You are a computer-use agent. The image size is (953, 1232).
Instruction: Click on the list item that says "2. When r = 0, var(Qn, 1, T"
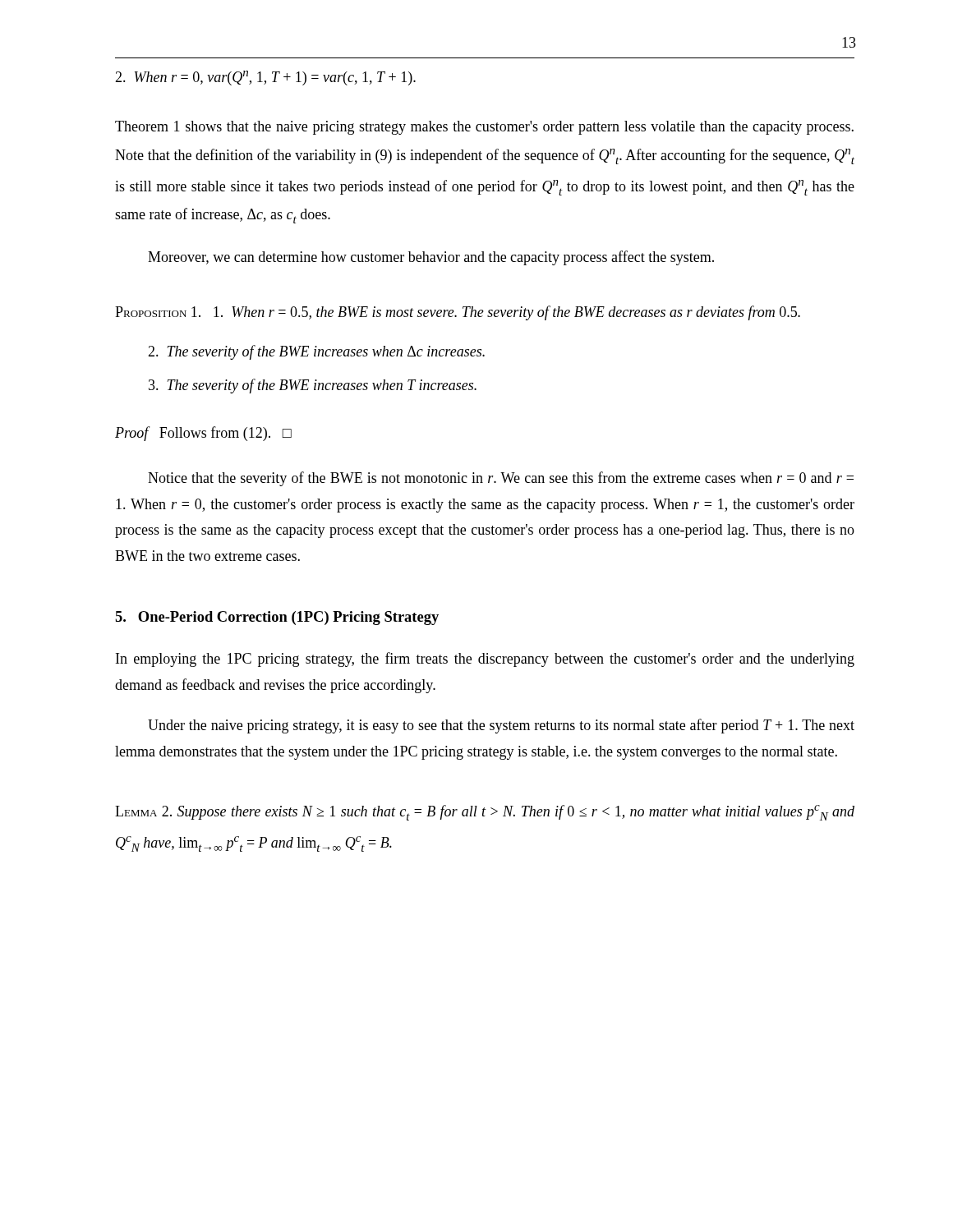pyautogui.click(x=265, y=78)
